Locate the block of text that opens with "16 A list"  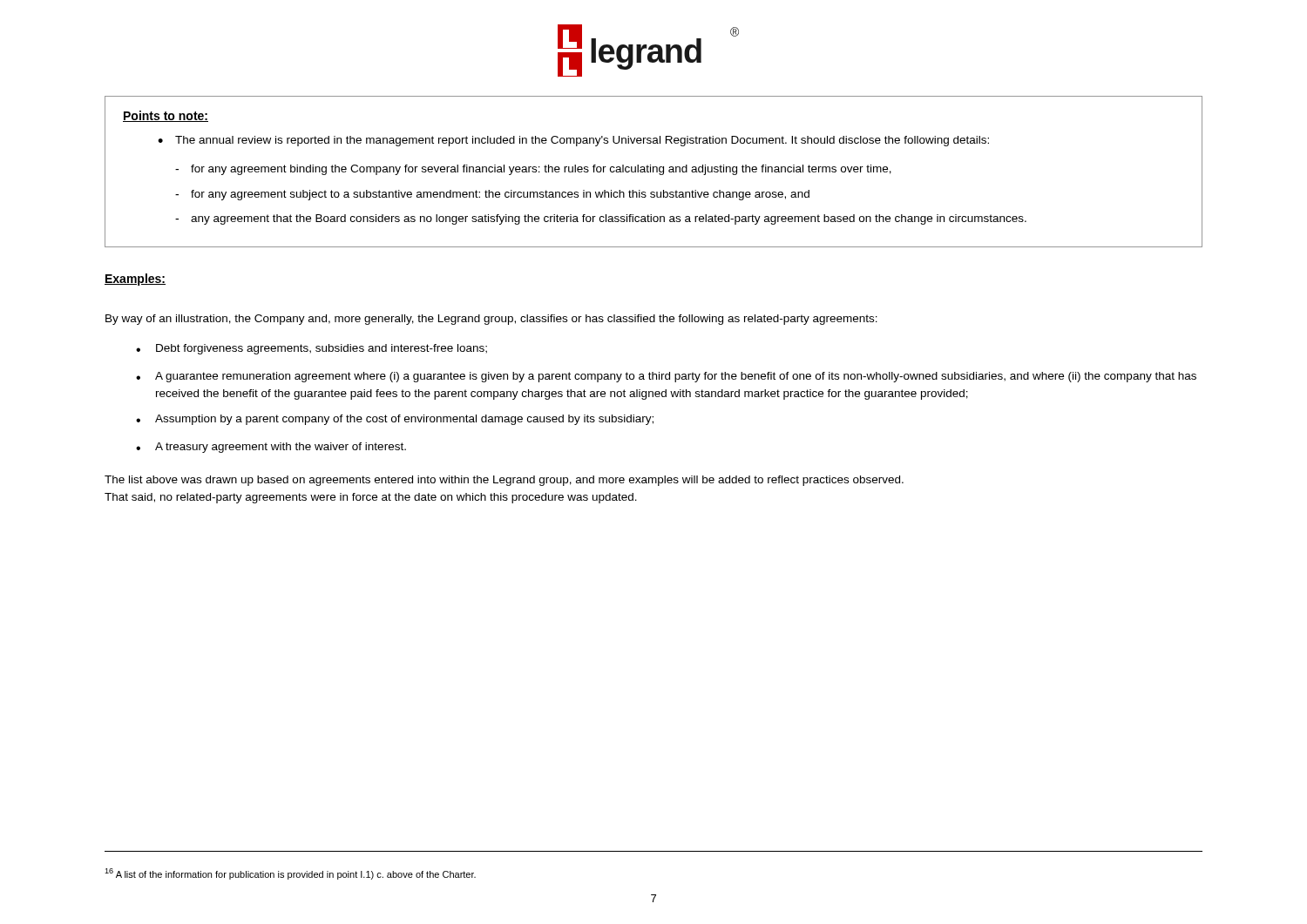290,874
